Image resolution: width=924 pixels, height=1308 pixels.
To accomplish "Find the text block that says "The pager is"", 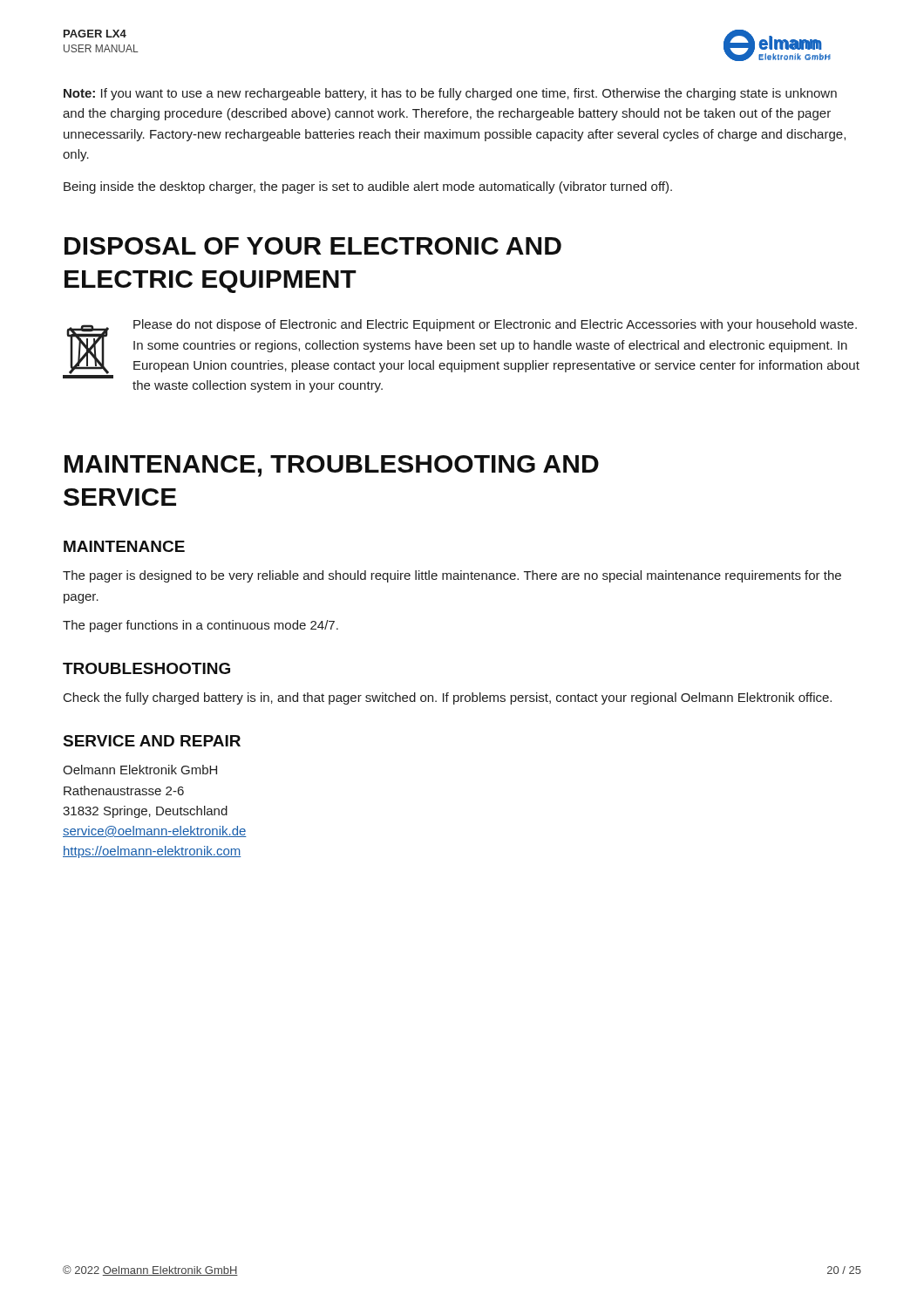I will click(452, 585).
